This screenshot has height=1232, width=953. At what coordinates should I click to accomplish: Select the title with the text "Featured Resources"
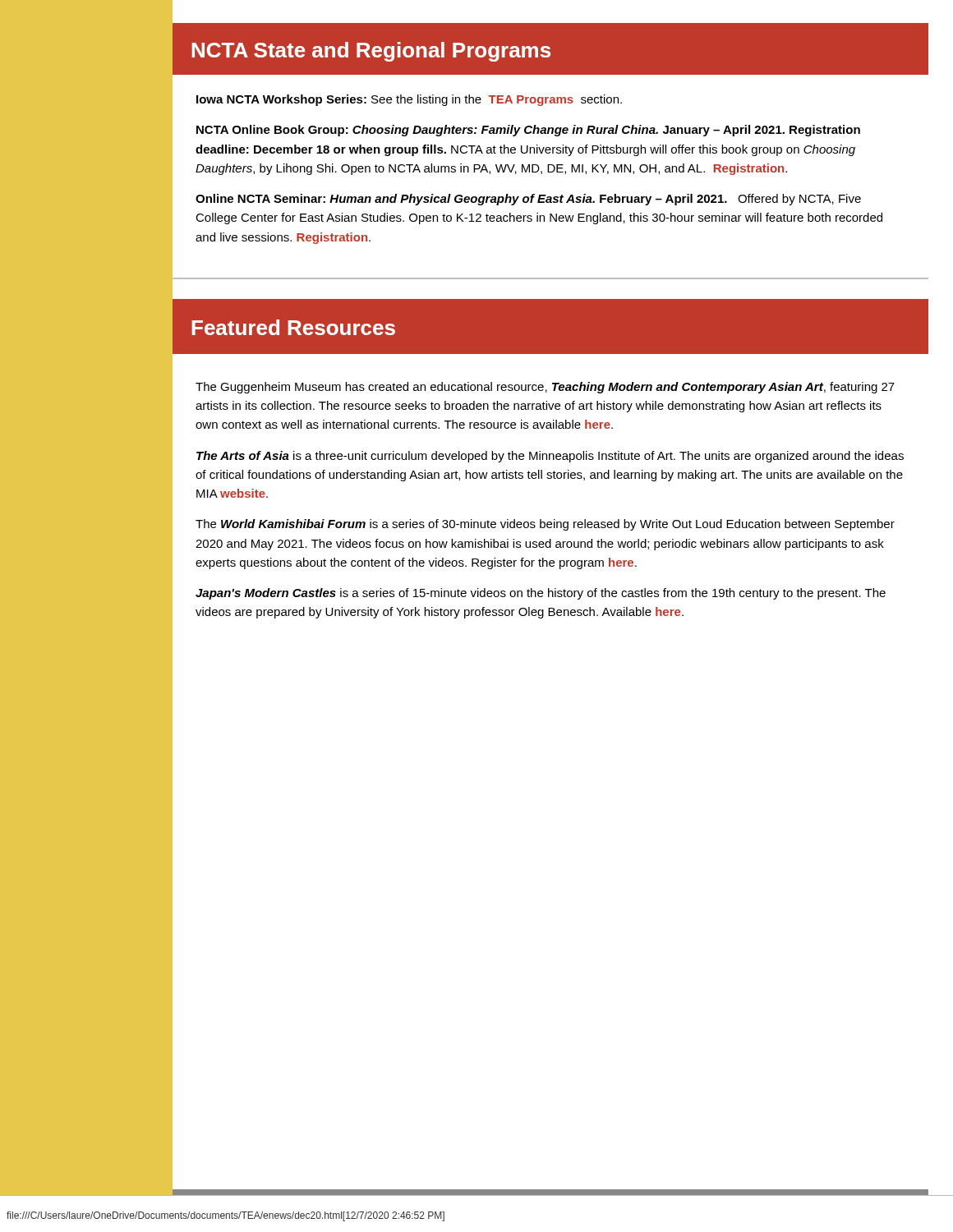click(x=293, y=327)
